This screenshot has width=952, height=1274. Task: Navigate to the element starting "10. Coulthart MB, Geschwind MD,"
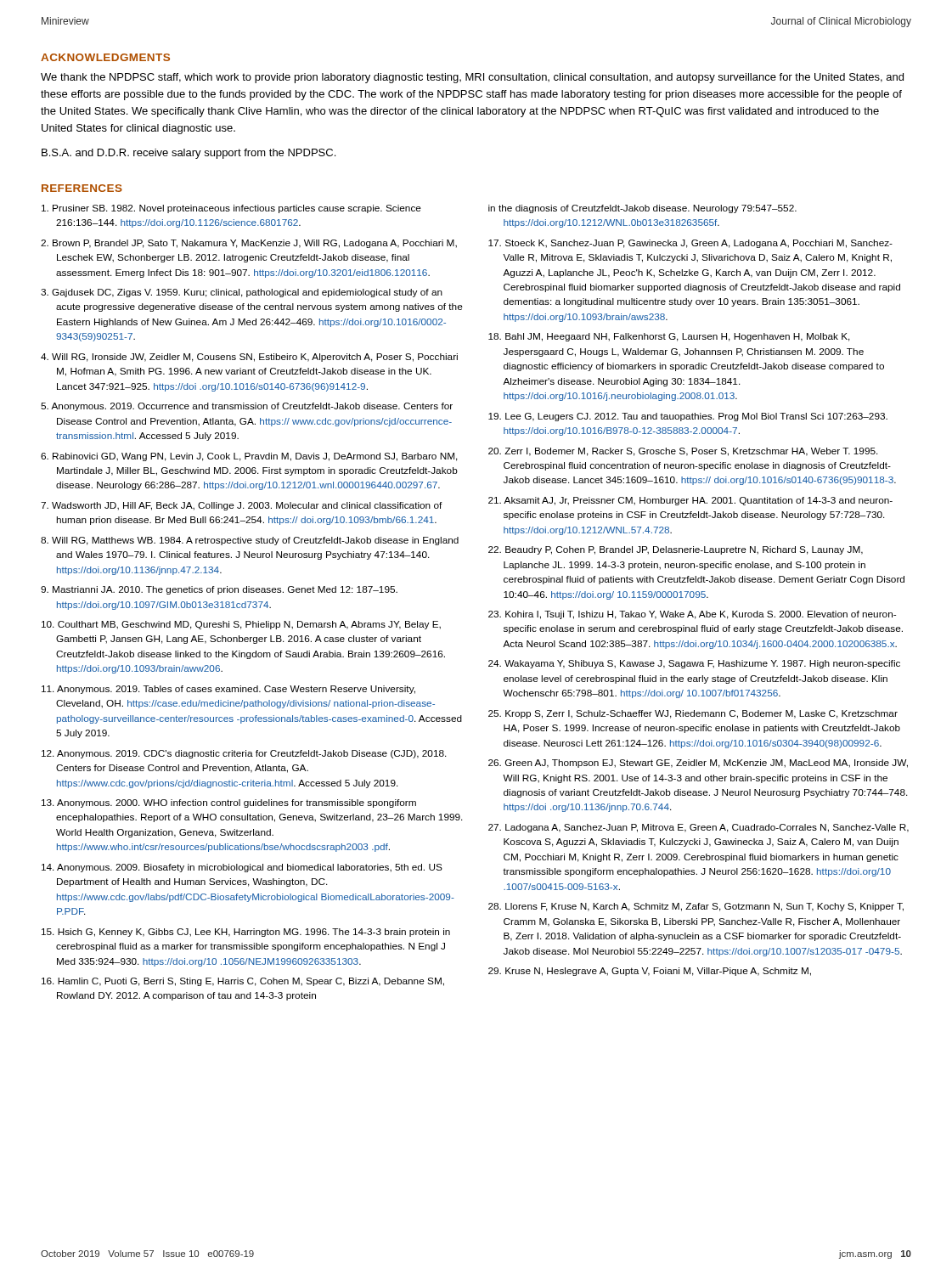click(243, 647)
